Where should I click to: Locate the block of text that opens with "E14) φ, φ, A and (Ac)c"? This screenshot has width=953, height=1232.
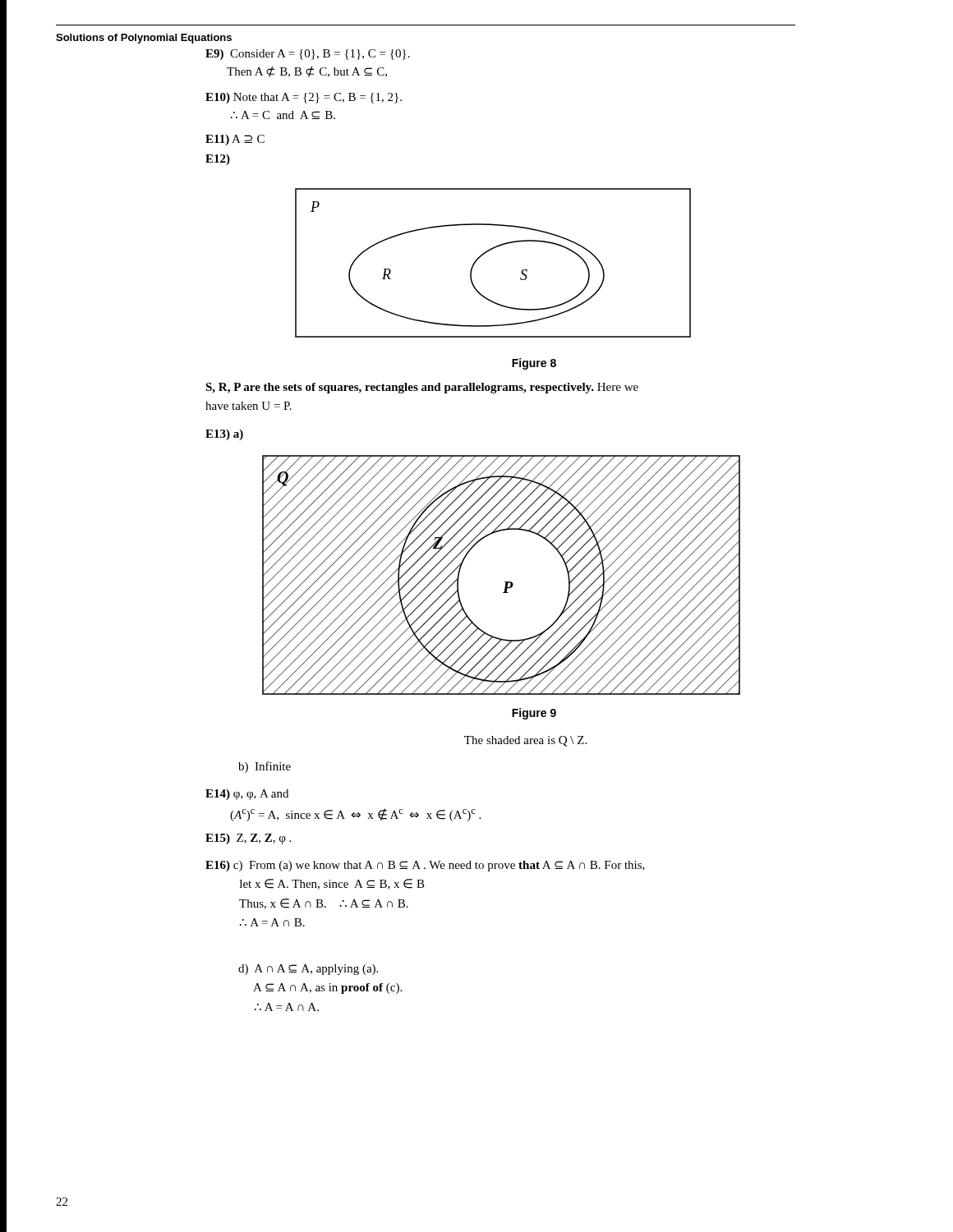(x=344, y=804)
